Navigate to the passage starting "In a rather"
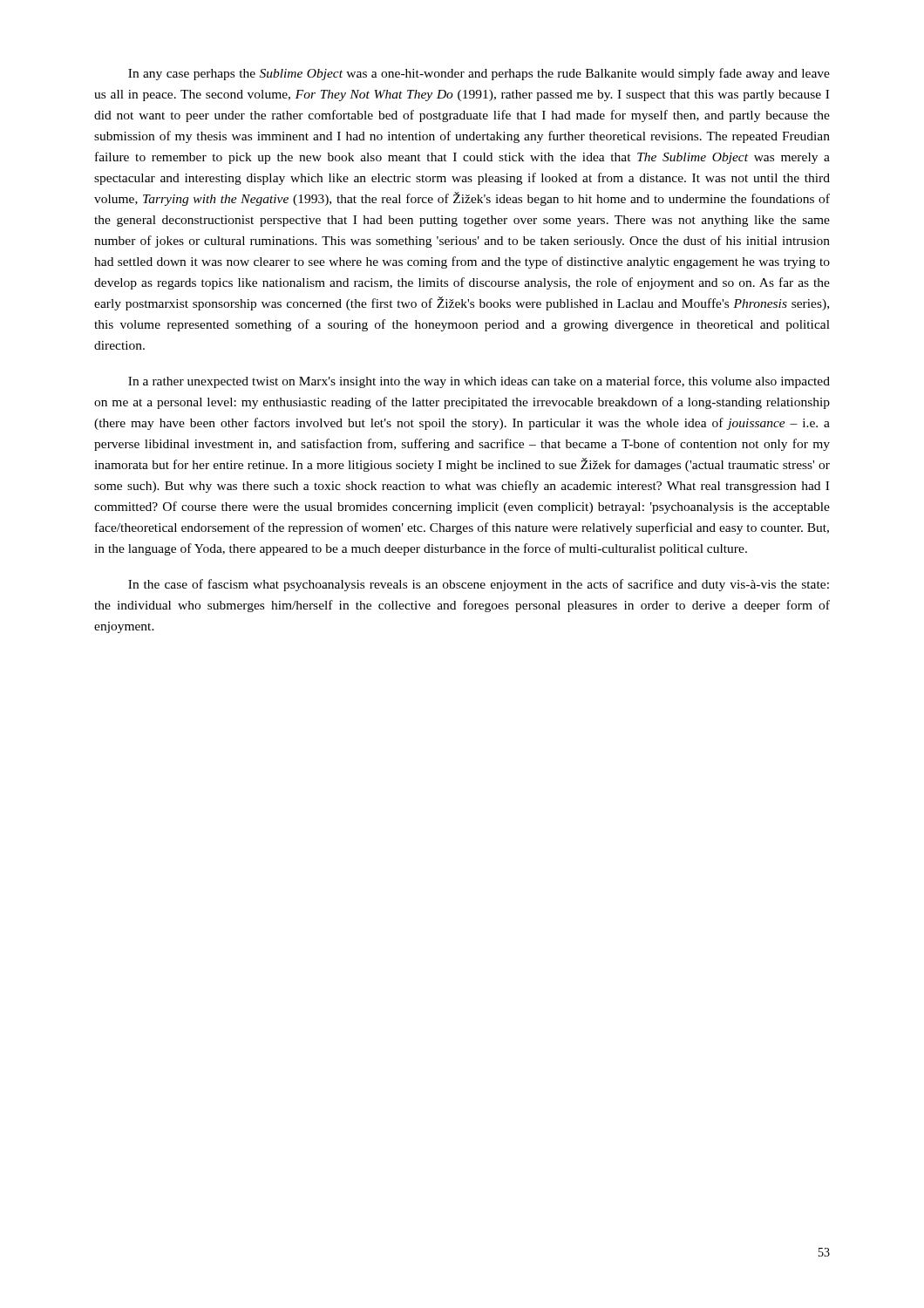The image size is (924, 1308). click(462, 465)
